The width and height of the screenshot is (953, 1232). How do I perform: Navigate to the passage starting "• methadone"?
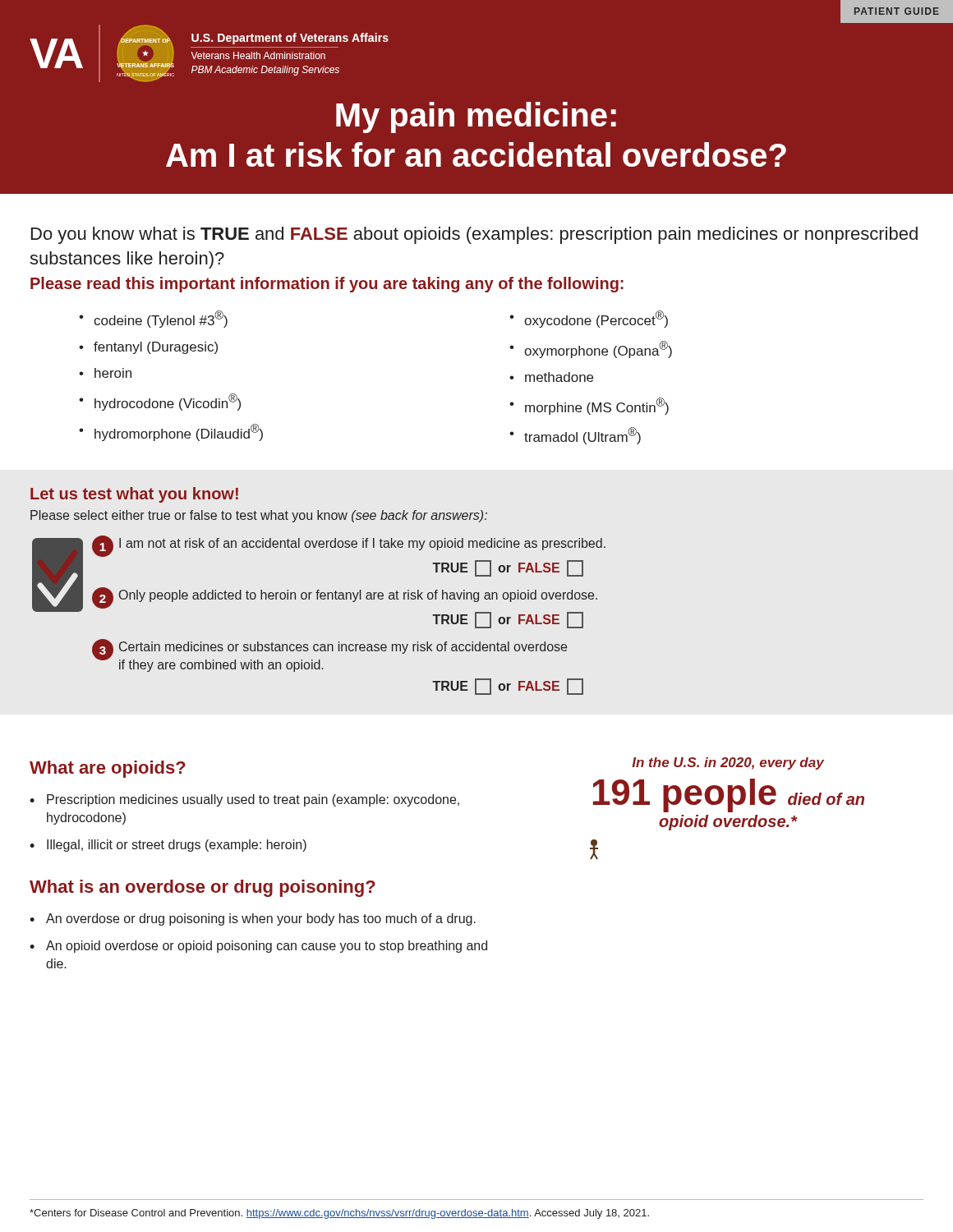[552, 377]
